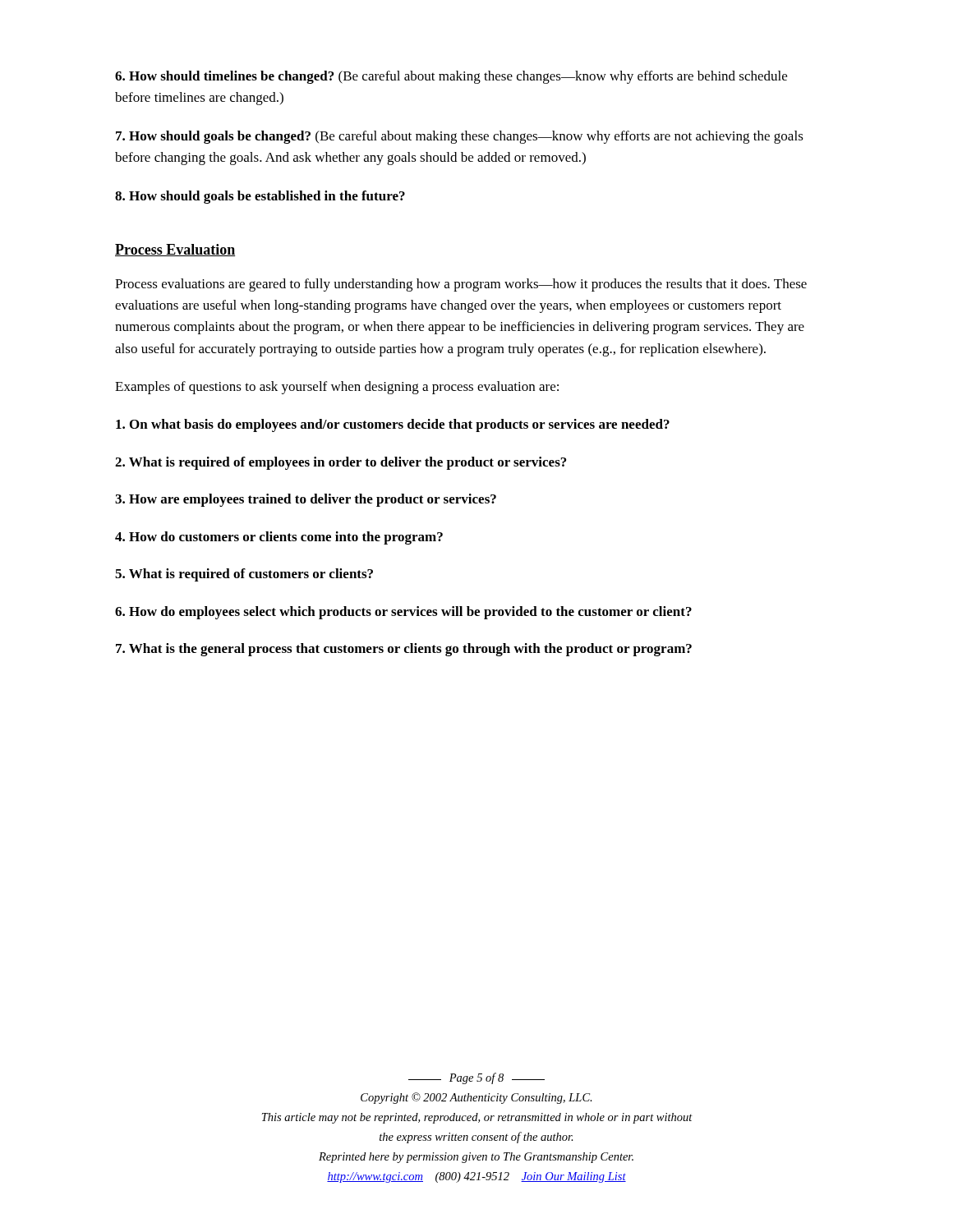This screenshot has width=953, height=1232.
Task: Locate the section header that reads "Process Evaluation"
Action: click(x=175, y=249)
